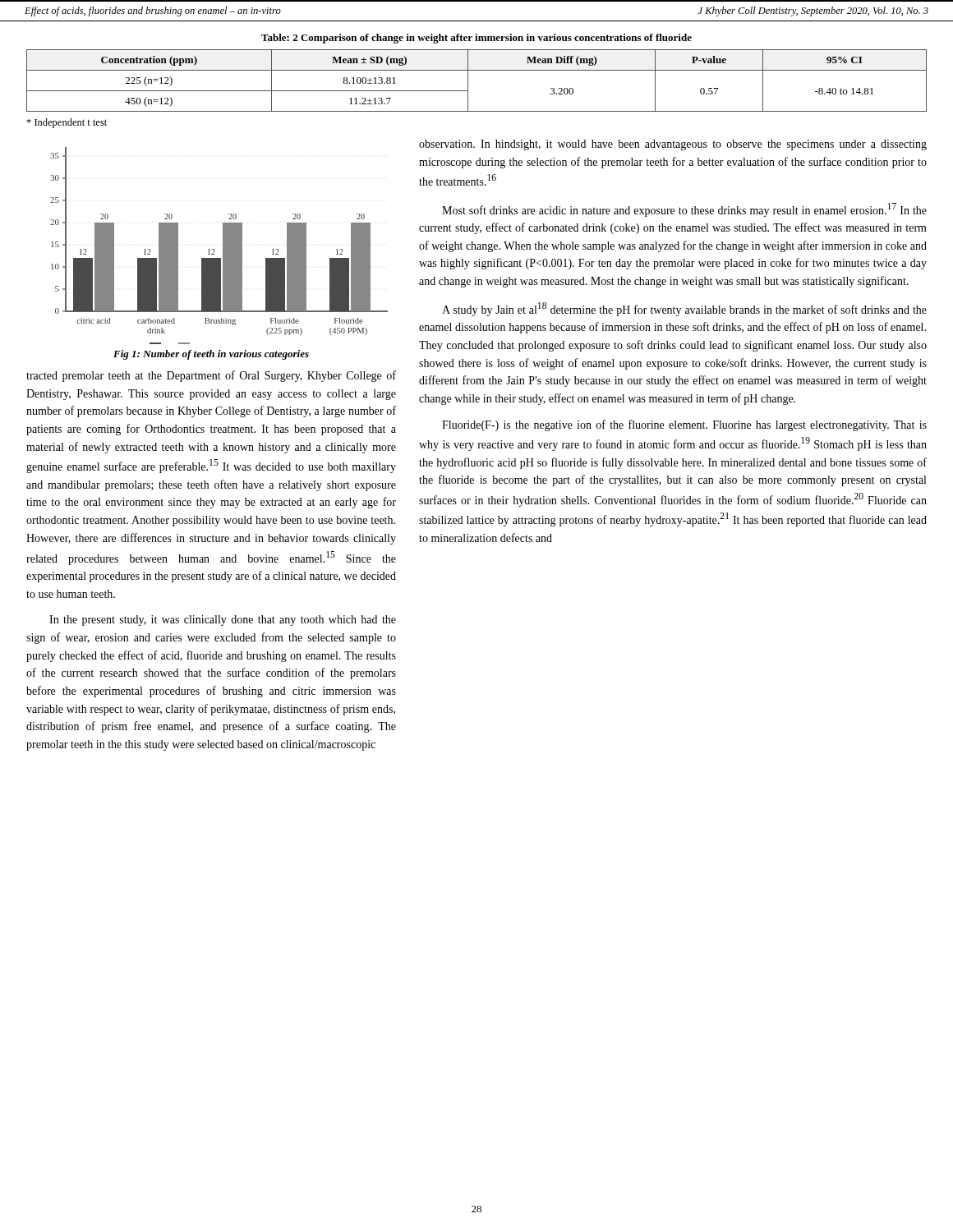Find the text block that reads "A study by"

[x=673, y=353]
